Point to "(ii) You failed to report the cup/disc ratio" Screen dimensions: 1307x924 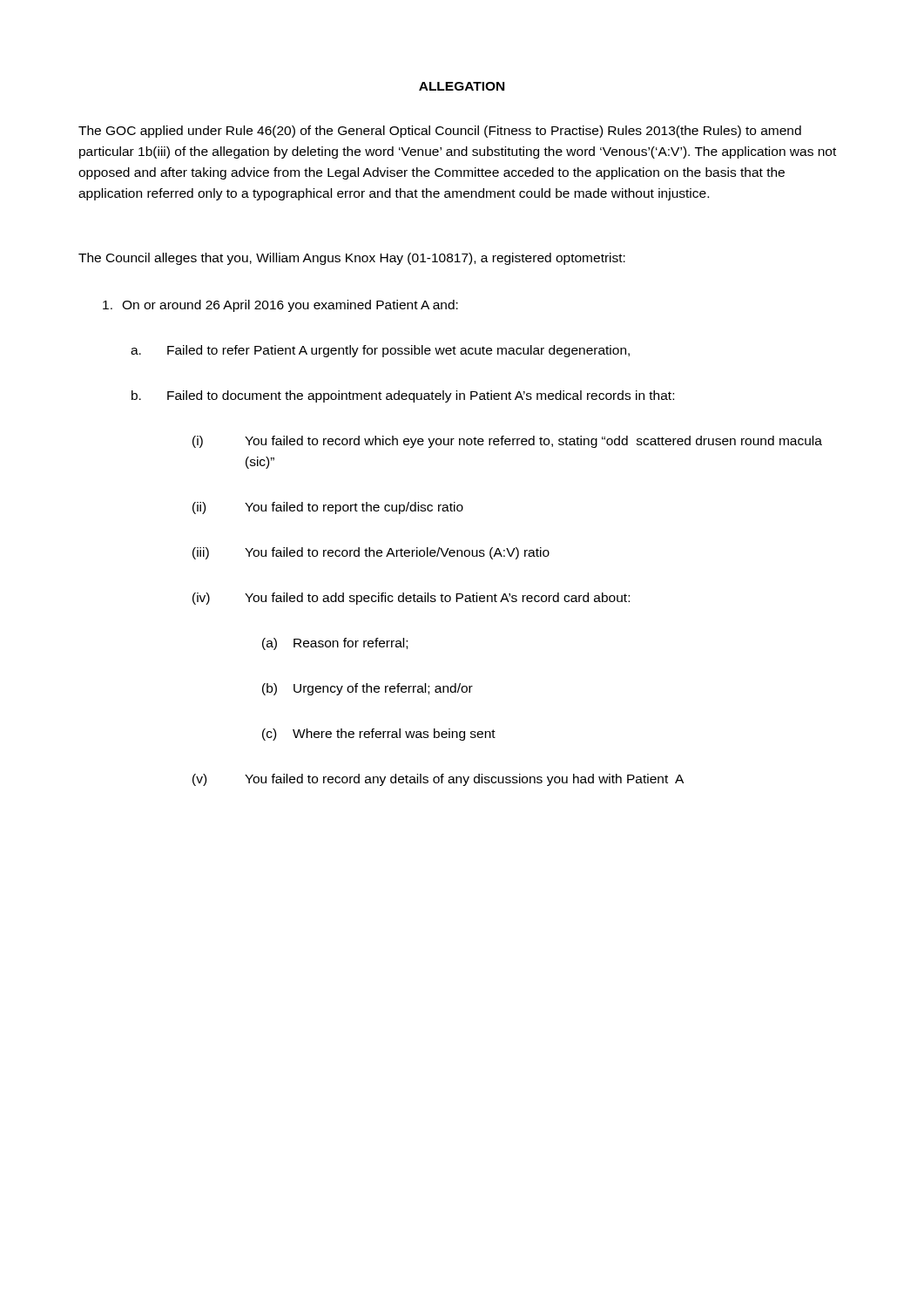point(327,507)
